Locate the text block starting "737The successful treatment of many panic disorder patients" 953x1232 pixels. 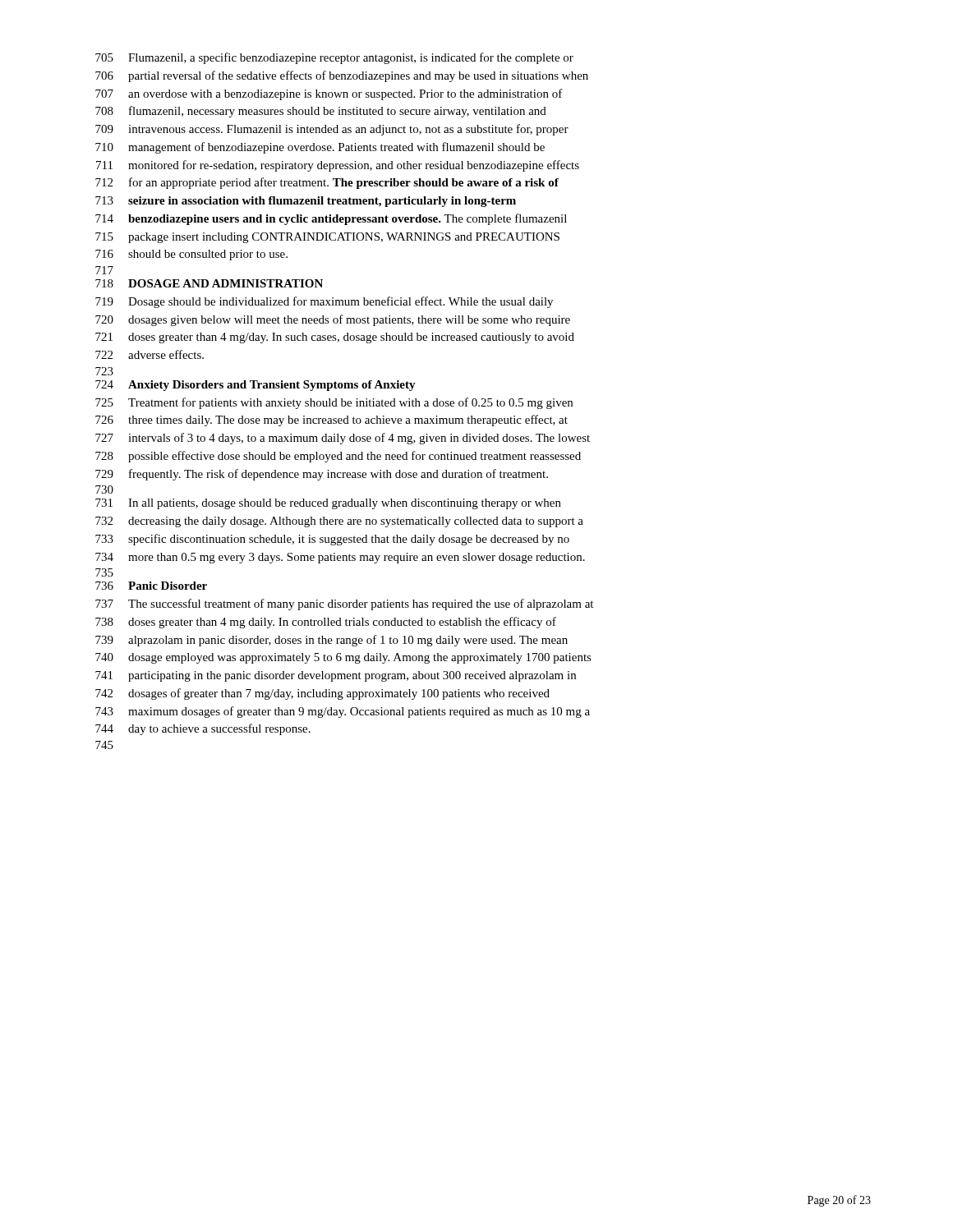coord(476,667)
